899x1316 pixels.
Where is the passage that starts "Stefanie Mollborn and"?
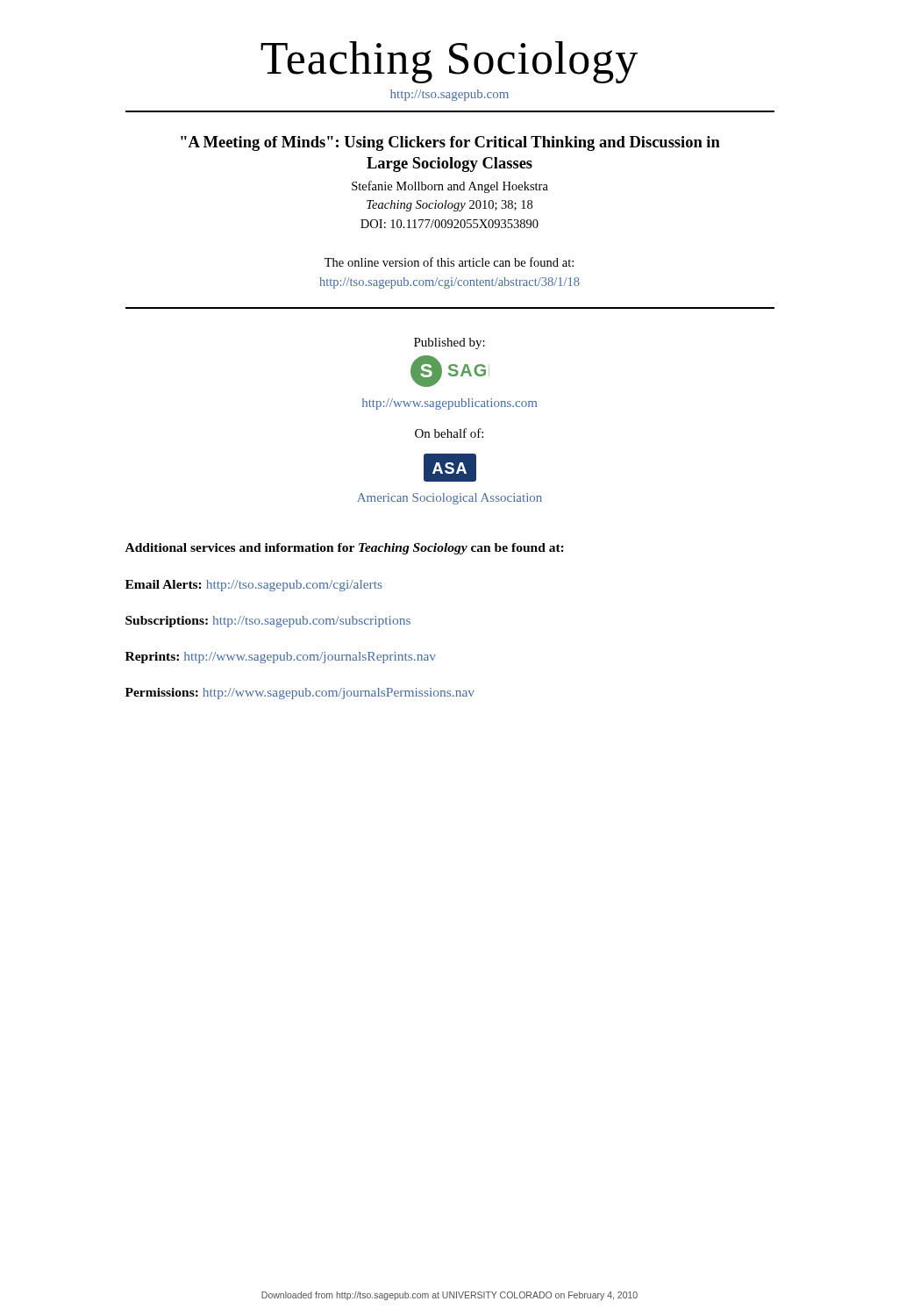(x=450, y=186)
